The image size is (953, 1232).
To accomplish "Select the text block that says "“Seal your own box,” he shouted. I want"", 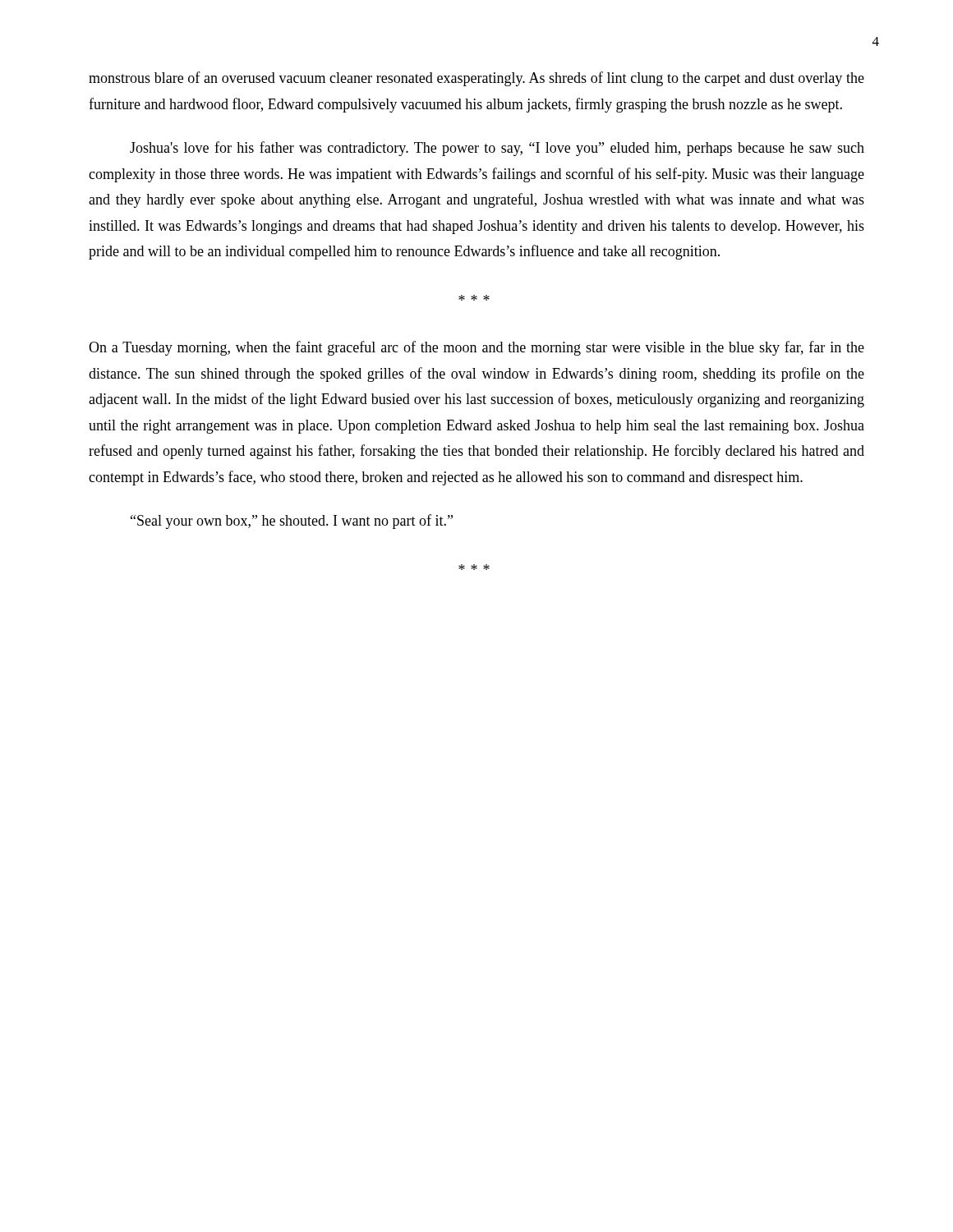I will pyautogui.click(x=292, y=522).
